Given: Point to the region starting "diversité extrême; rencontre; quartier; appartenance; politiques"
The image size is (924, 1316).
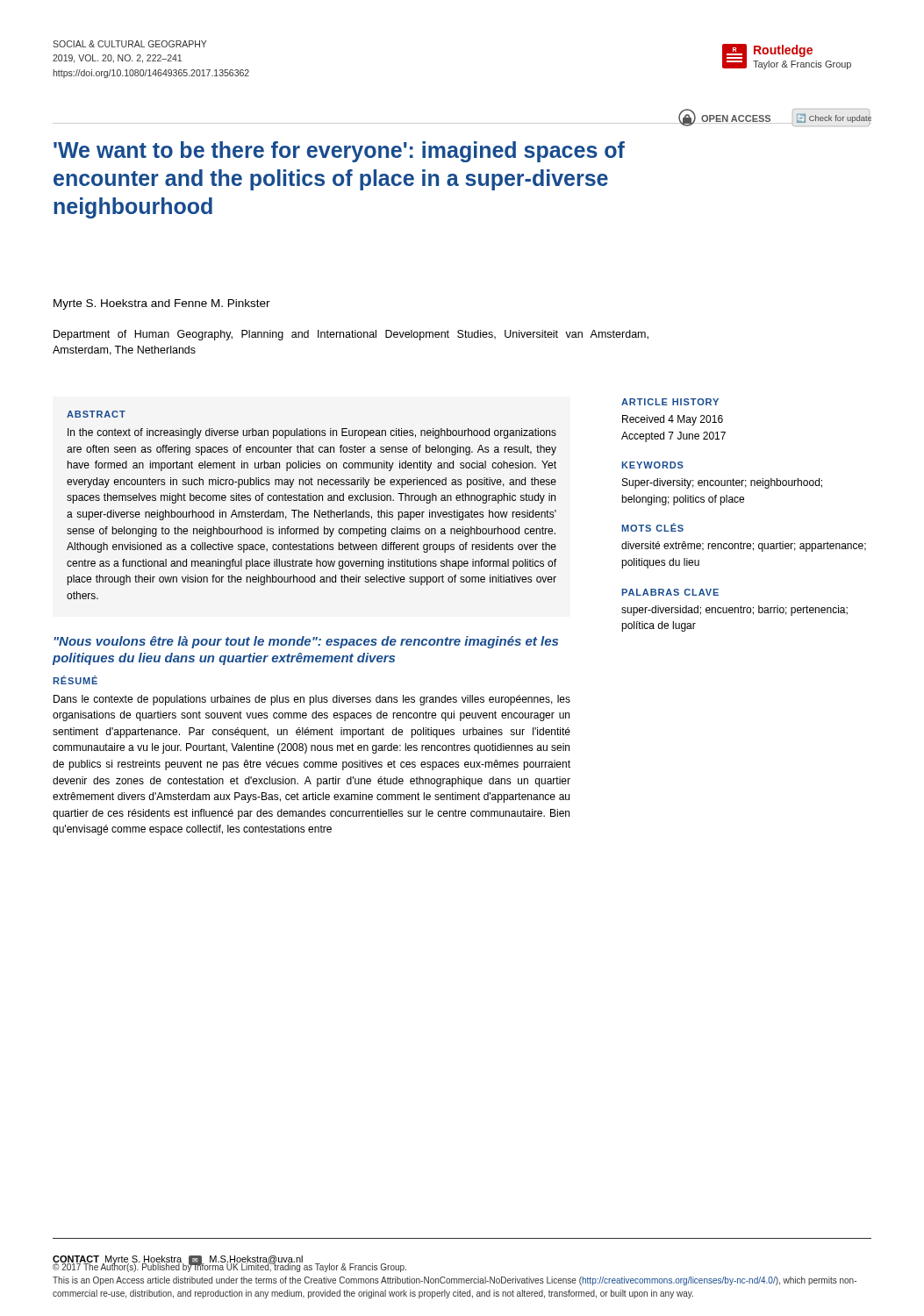Looking at the screenshot, I should pyautogui.click(x=744, y=554).
